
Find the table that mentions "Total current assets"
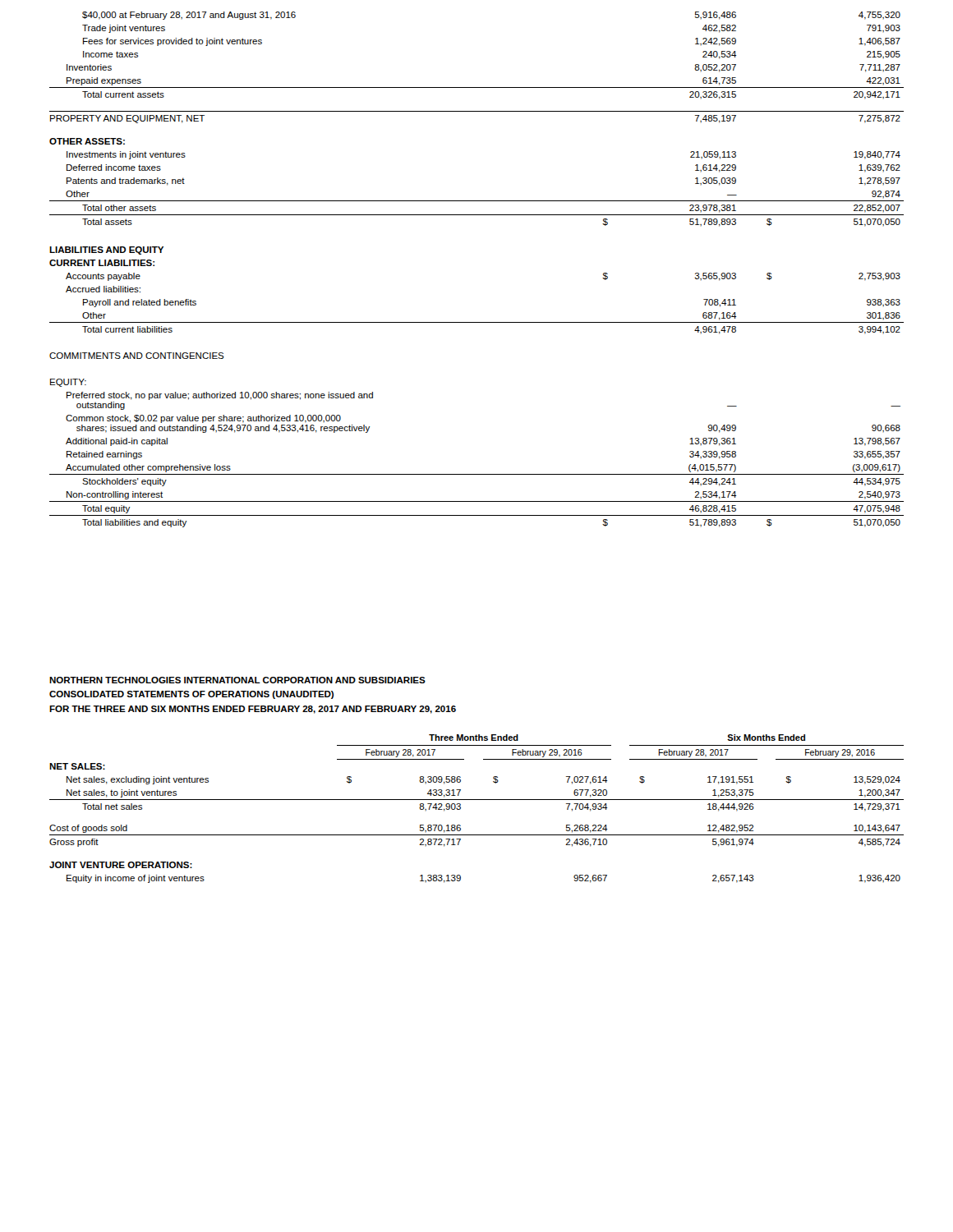pos(476,269)
